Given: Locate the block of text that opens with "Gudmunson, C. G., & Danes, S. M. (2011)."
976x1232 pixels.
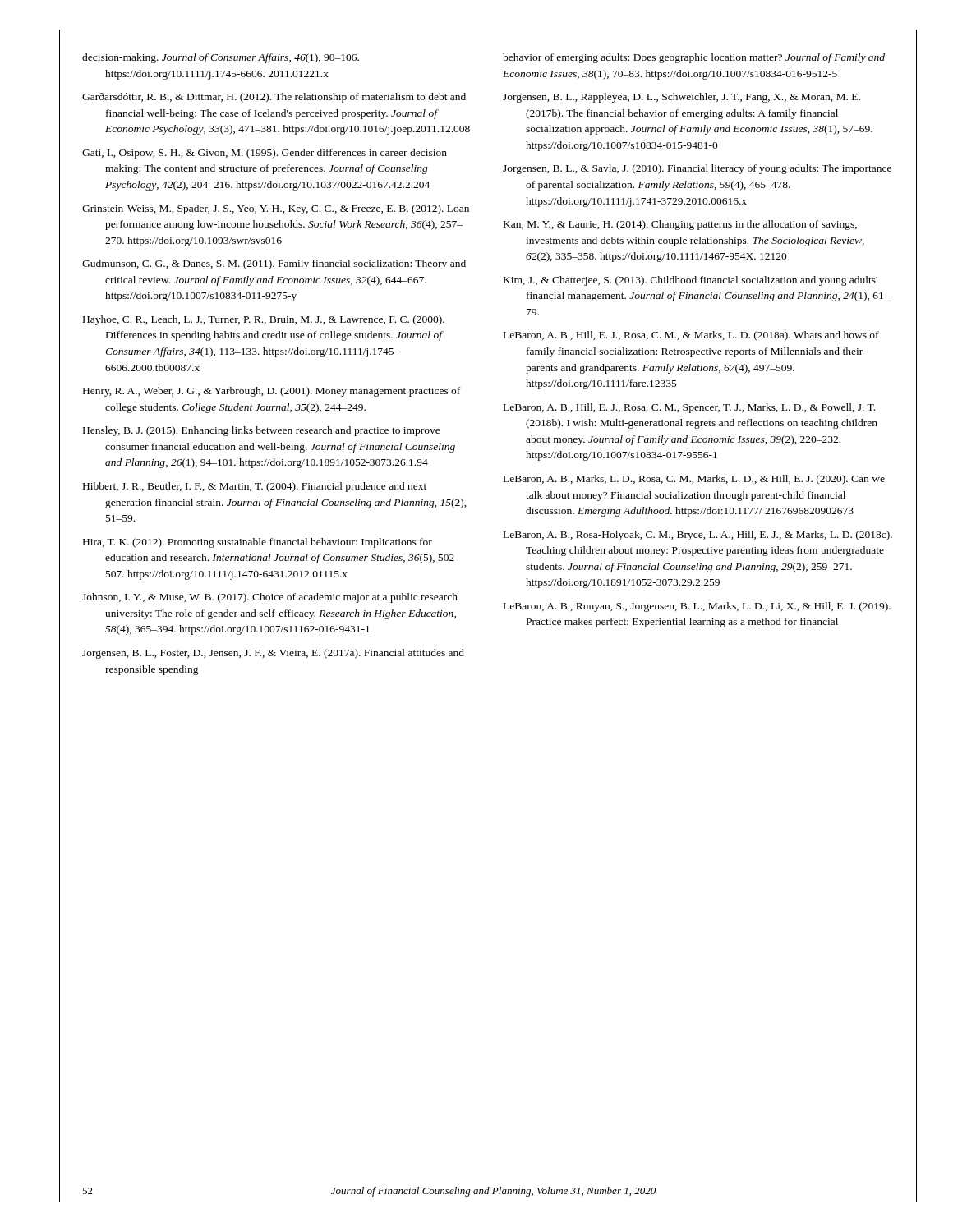Looking at the screenshot, I should coord(274,279).
